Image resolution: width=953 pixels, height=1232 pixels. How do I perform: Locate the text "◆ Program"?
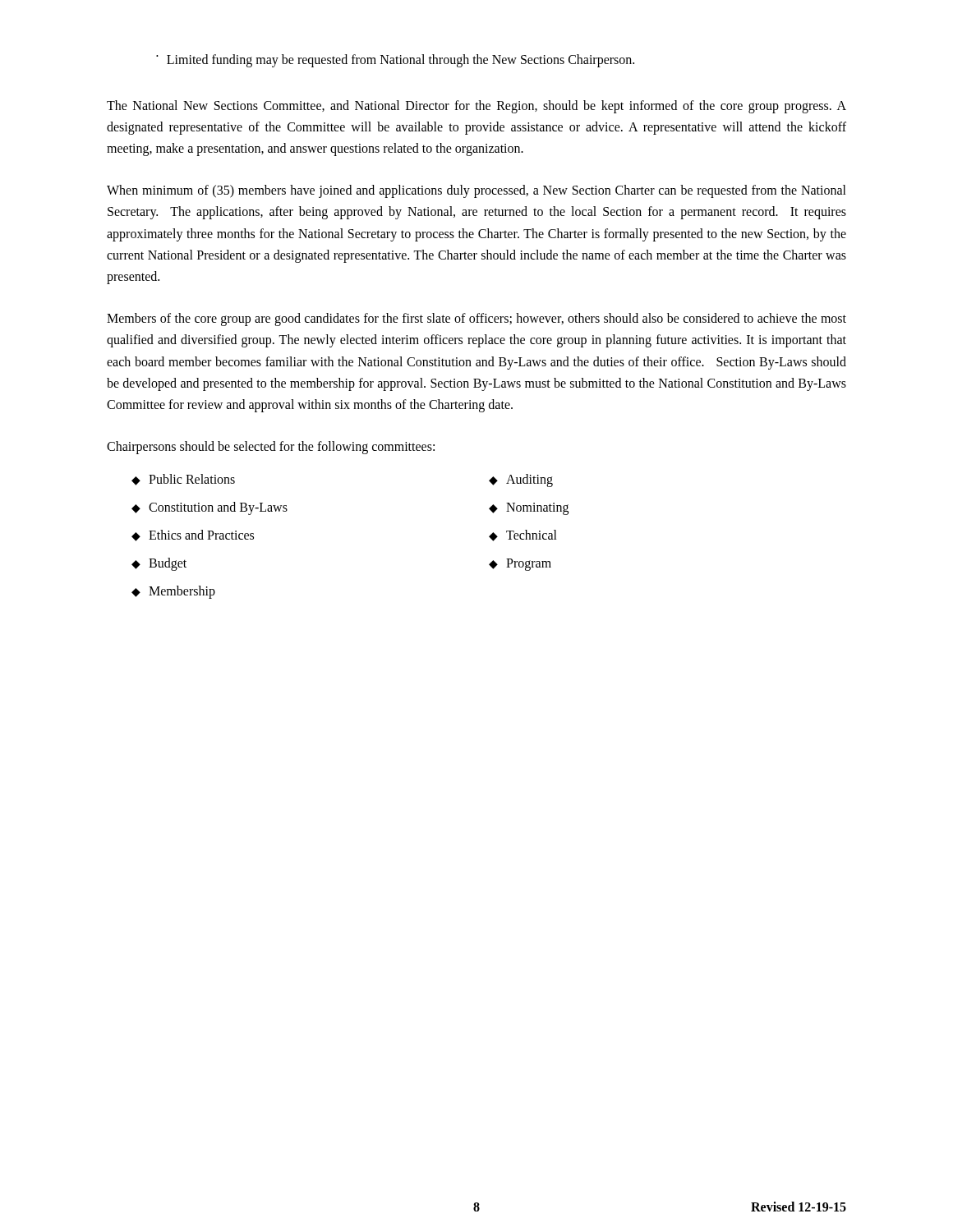[520, 564]
